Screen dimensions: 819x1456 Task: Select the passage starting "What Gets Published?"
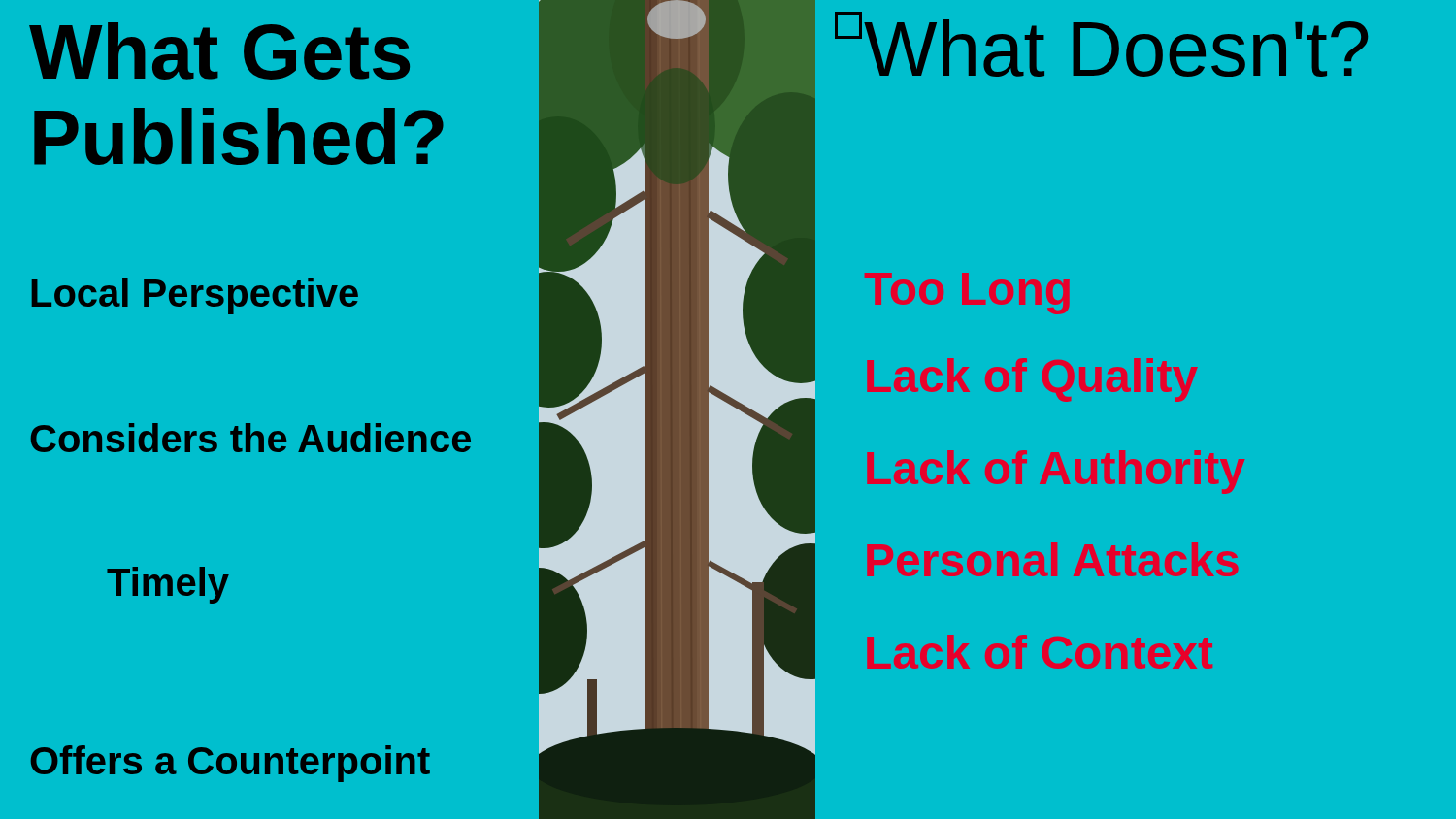(x=238, y=95)
